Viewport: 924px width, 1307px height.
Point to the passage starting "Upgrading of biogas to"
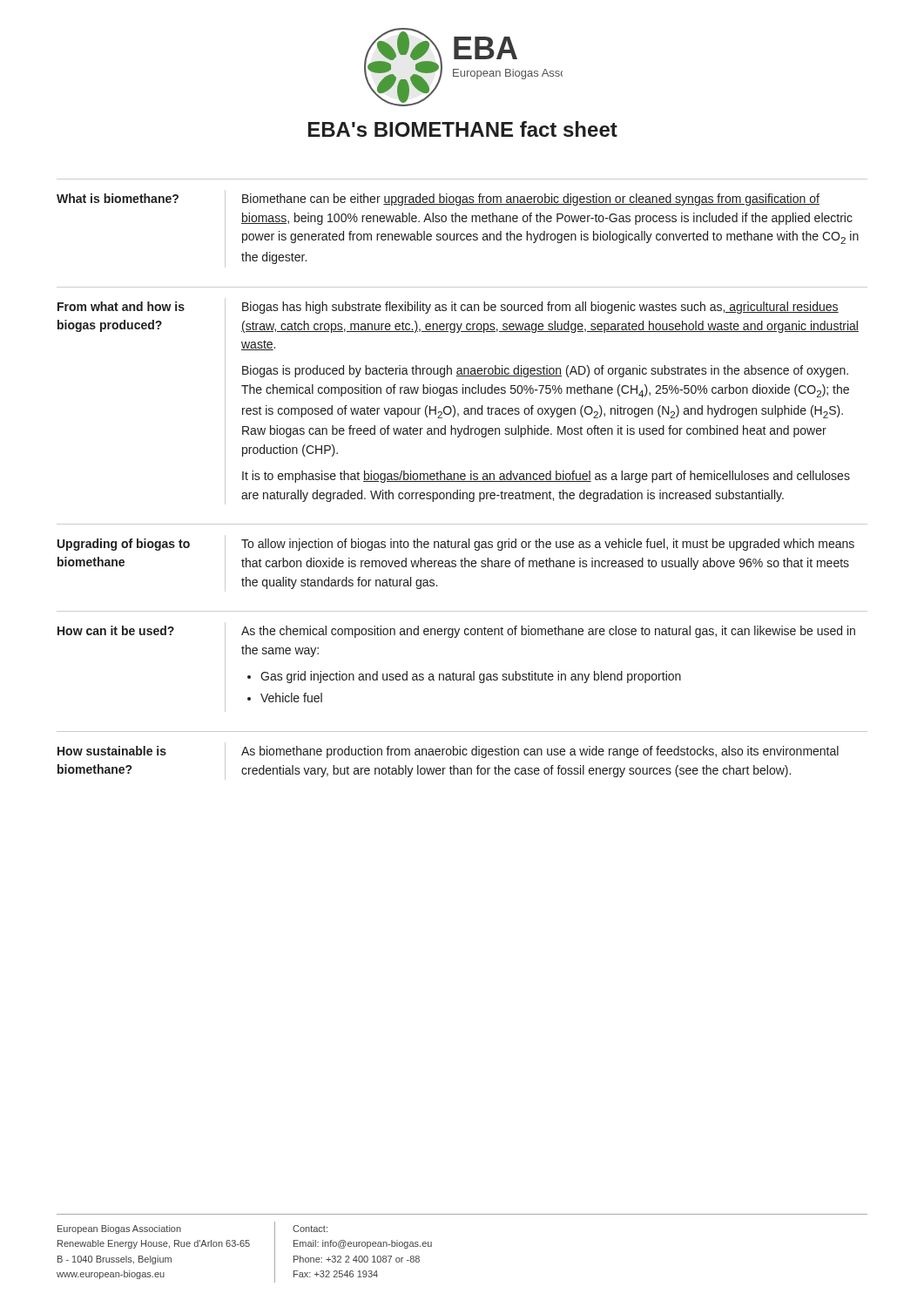[123, 553]
